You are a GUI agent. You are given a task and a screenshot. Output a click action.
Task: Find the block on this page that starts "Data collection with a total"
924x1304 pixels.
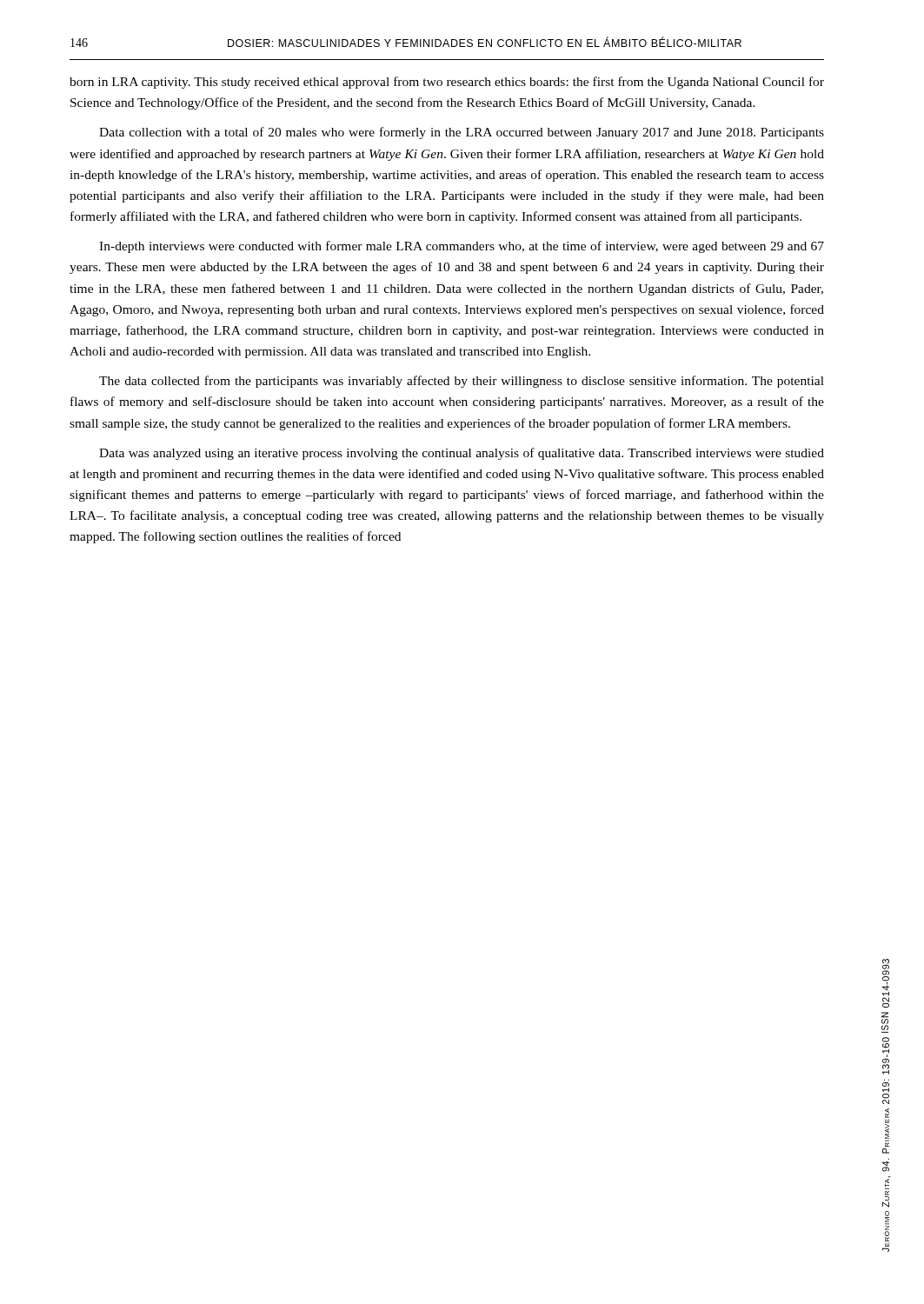pos(447,175)
